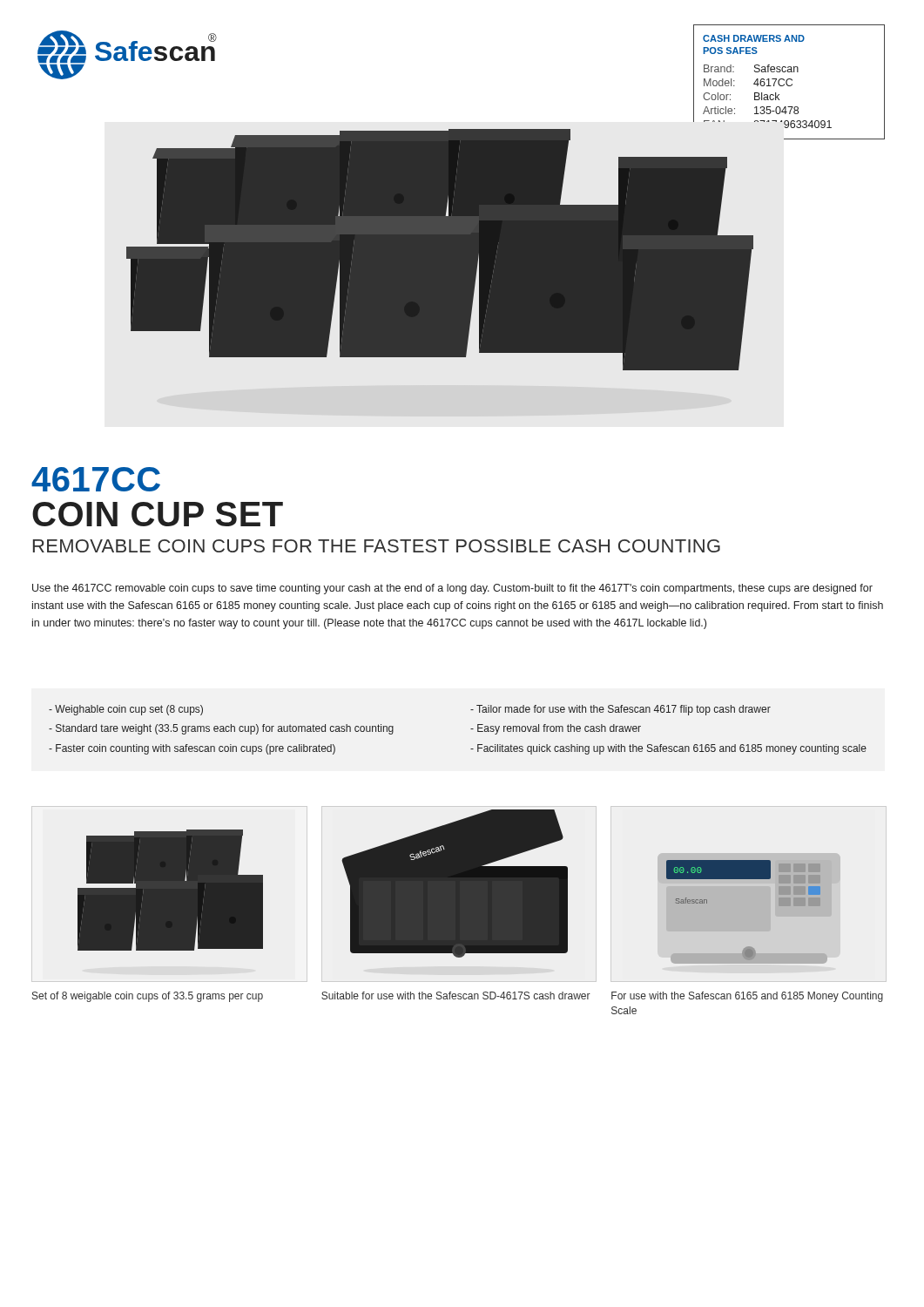924x1307 pixels.
Task: Where is the passage that starts "Easy removal from the cash"?
Action: coord(556,729)
